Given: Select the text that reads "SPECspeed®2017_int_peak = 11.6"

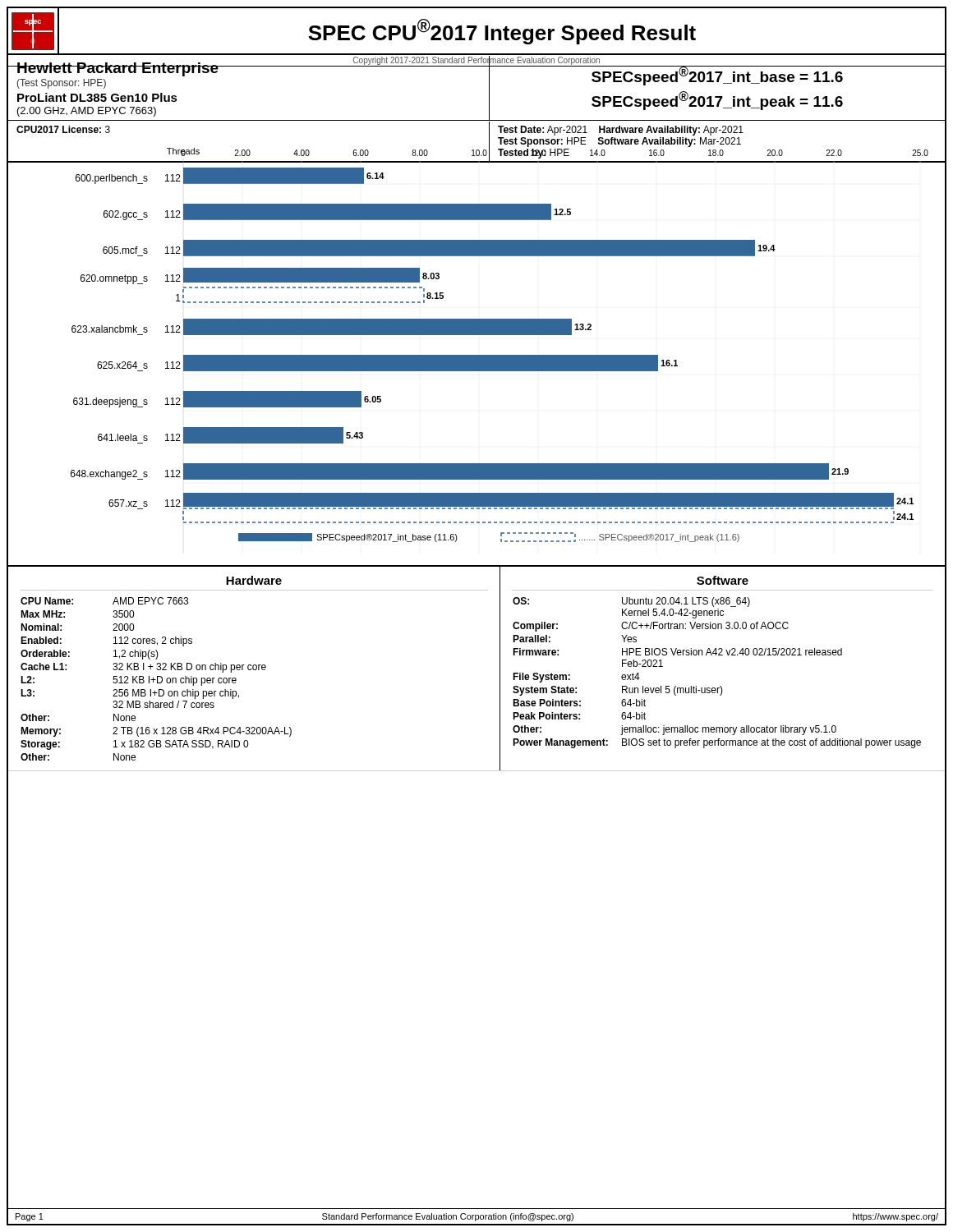Looking at the screenshot, I should (717, 100).
